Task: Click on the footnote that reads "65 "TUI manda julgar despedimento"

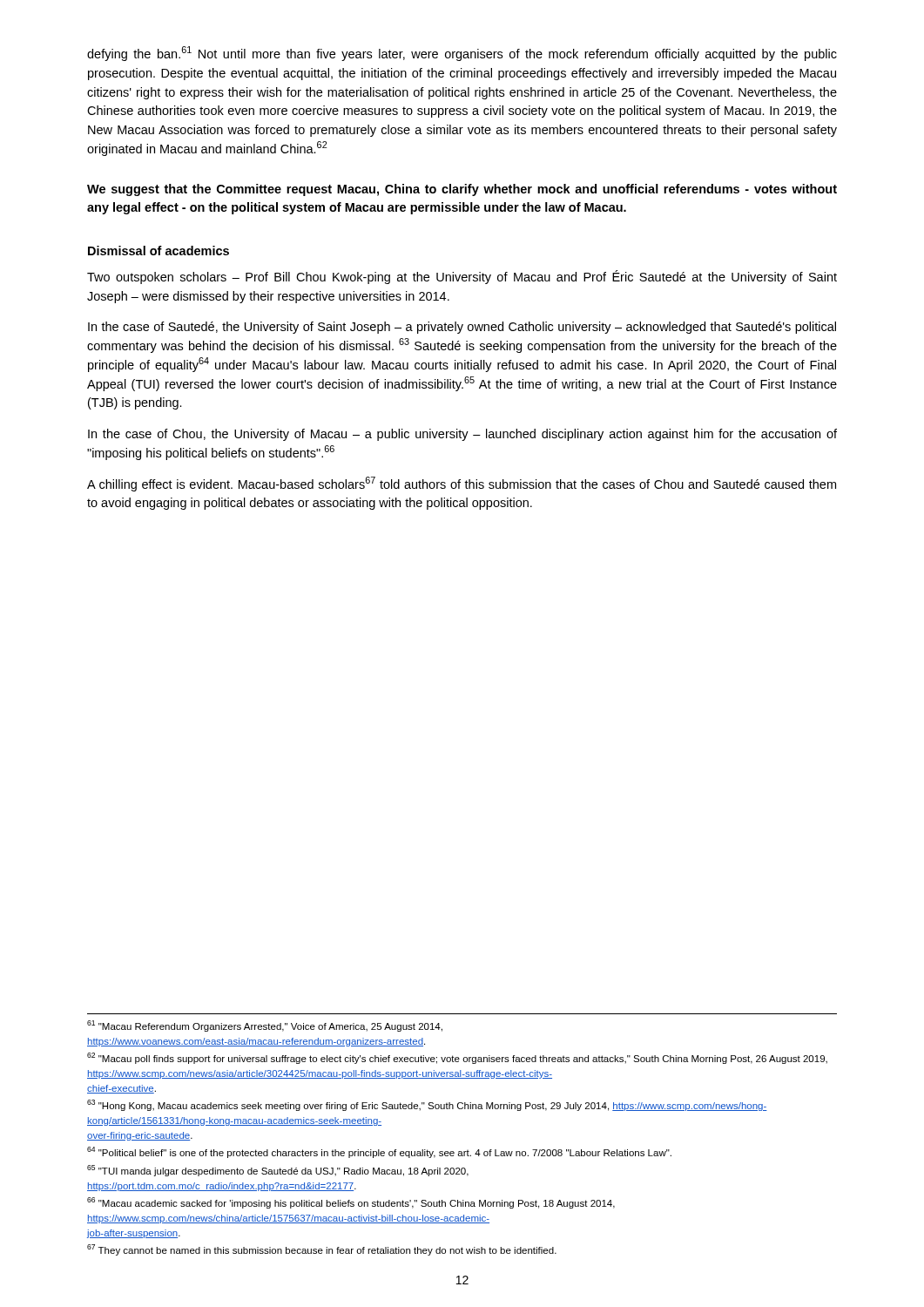Action: click(x=278, y=1177)
